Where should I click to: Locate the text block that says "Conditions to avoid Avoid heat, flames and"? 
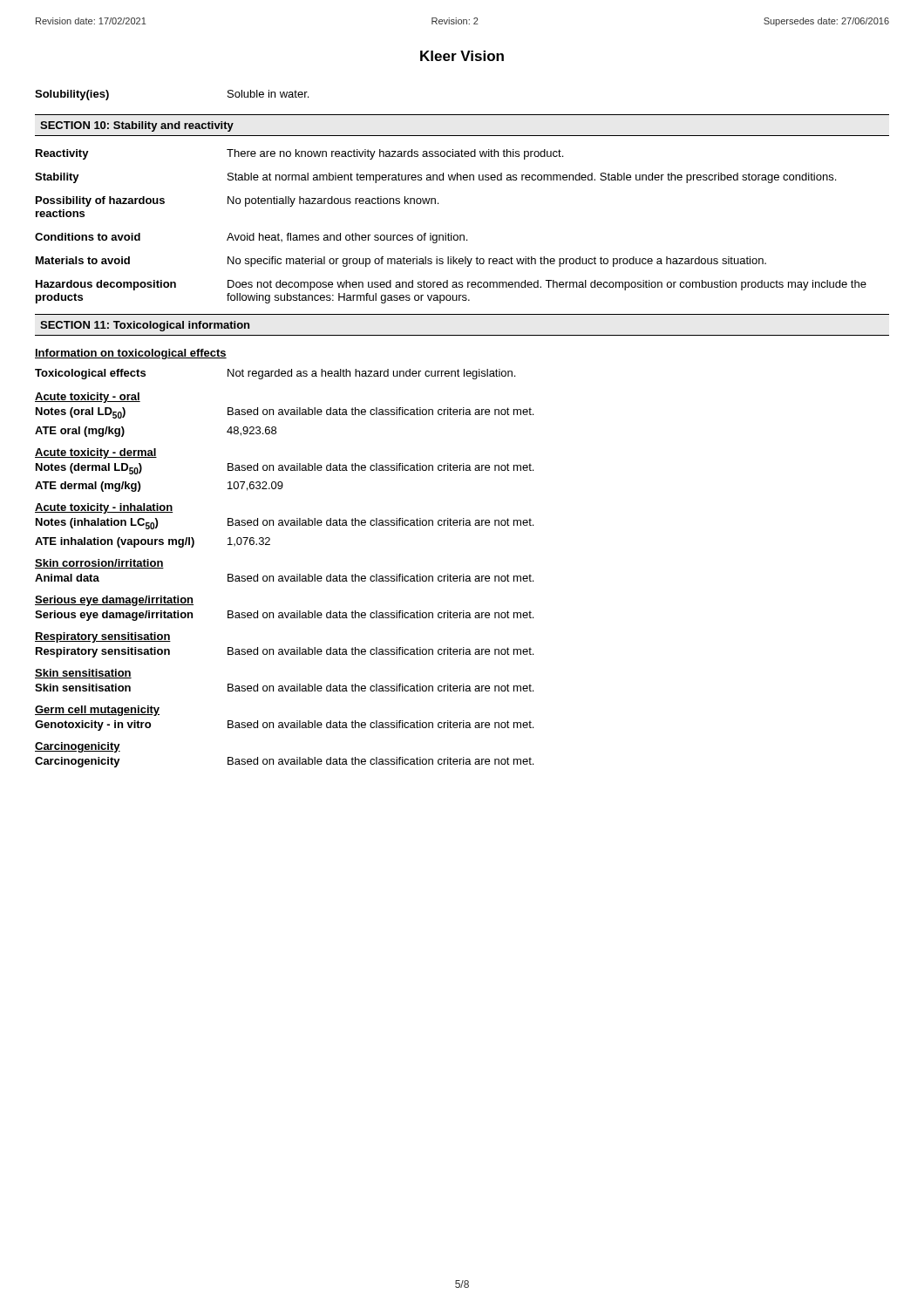[x=462, y=237]
